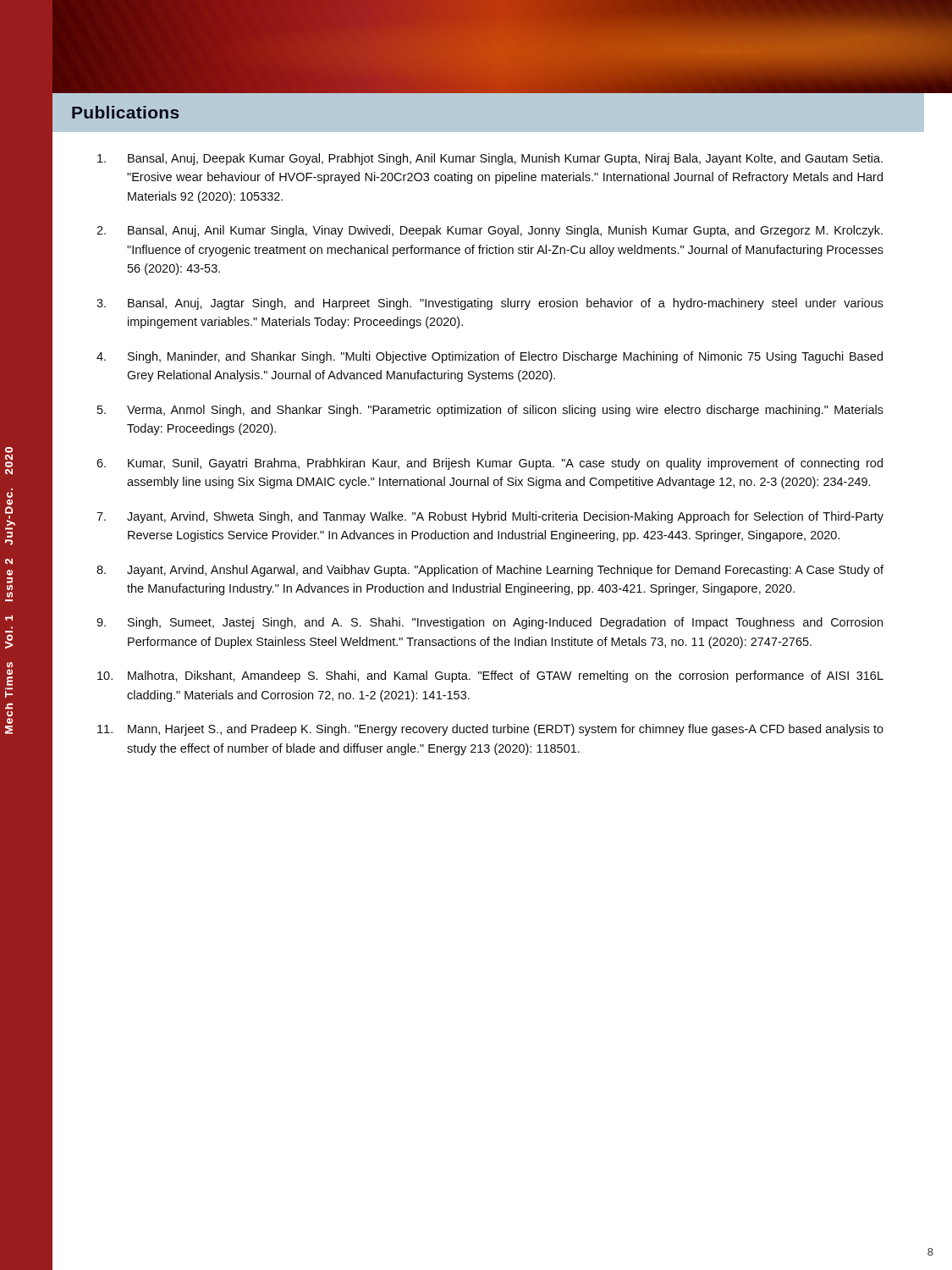Navigate to the text block starting "Bansal, Anuj, Deepak Kumar Goyal, Prabhjot"
The width and height of the screenshot is (952, 1270).
[x=490, y=178]
